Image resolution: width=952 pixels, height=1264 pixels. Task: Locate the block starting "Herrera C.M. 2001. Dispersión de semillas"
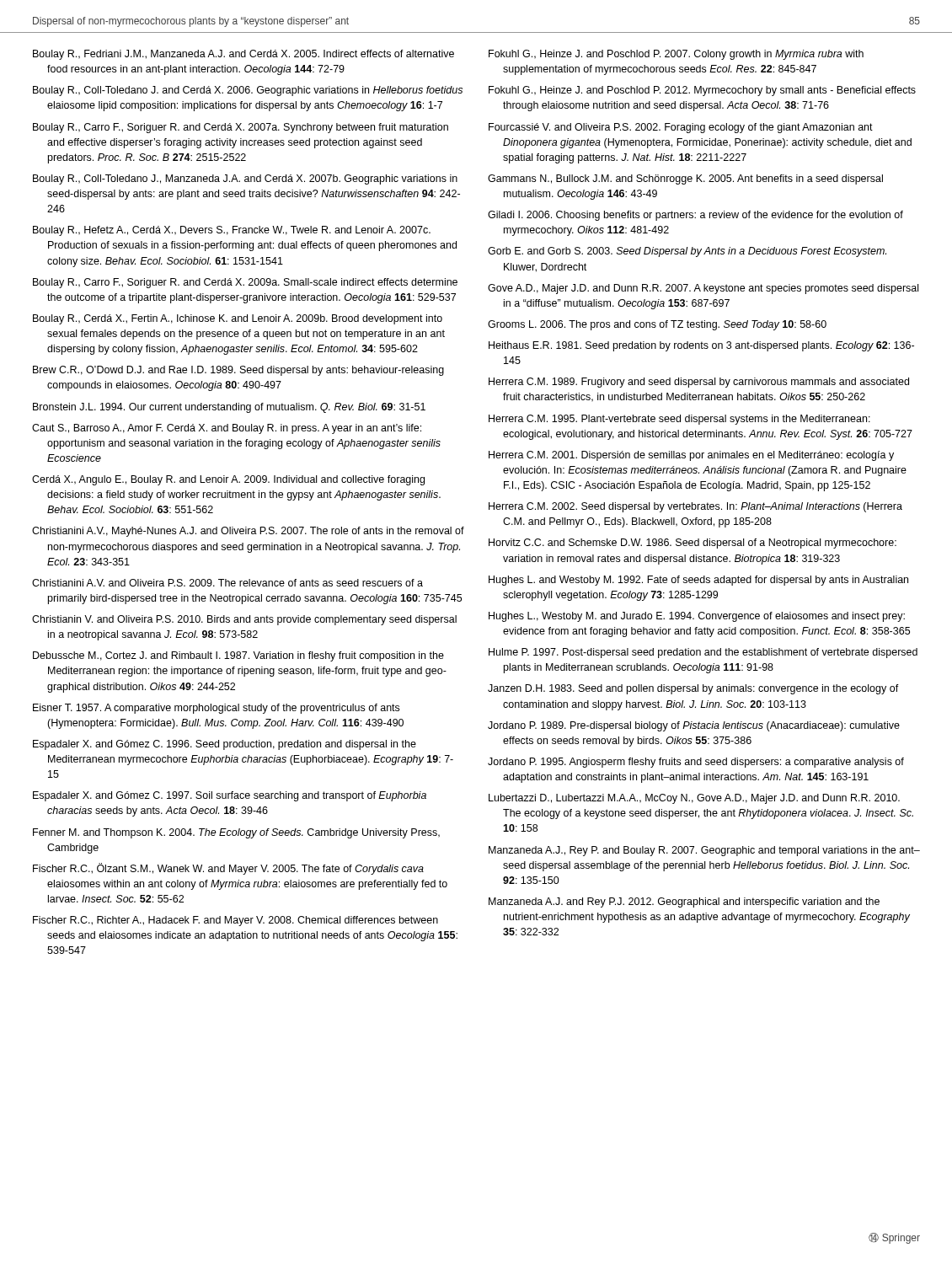tap(697, 470)
